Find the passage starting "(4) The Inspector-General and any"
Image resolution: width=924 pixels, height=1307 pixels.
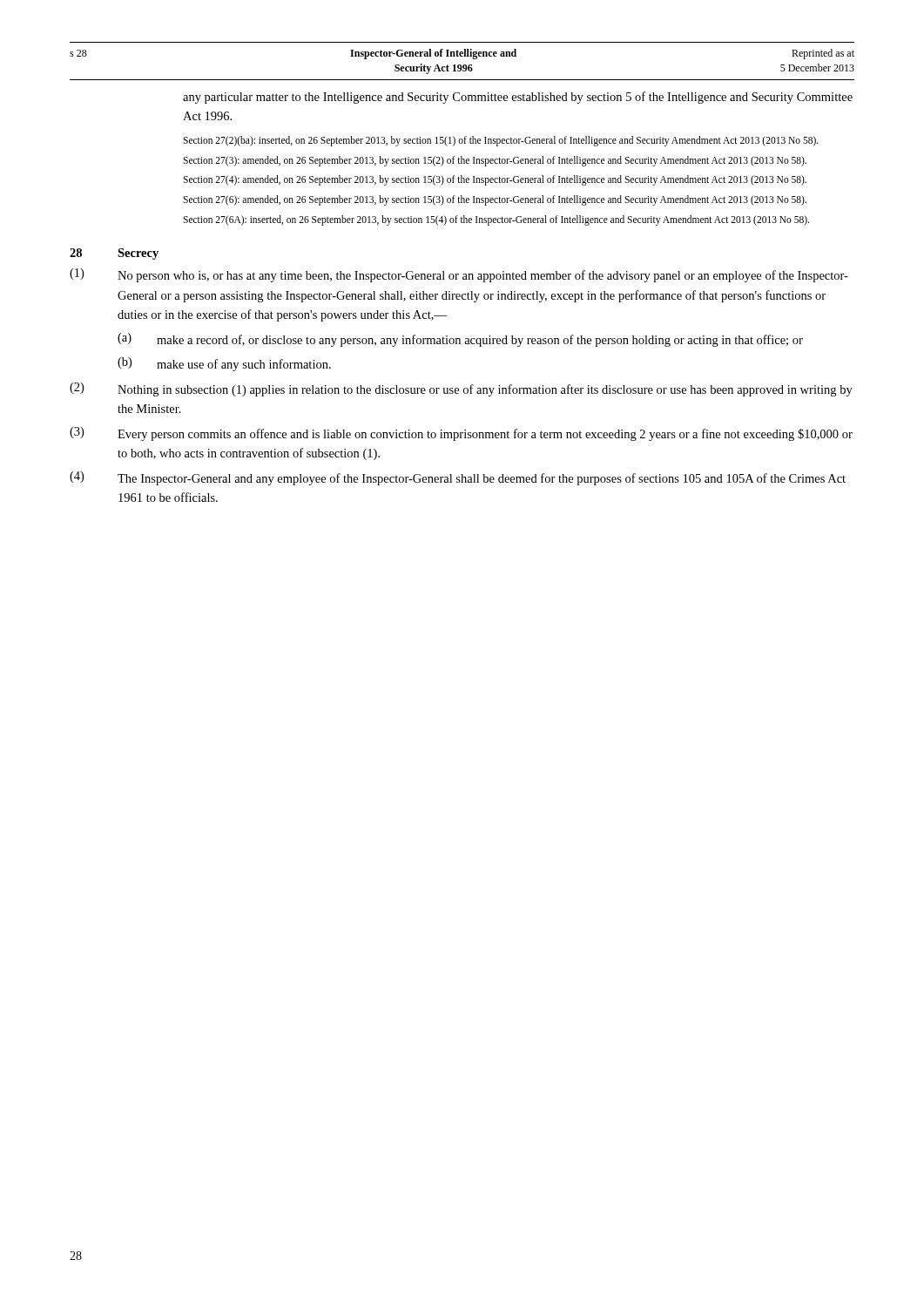pos(462,488)
